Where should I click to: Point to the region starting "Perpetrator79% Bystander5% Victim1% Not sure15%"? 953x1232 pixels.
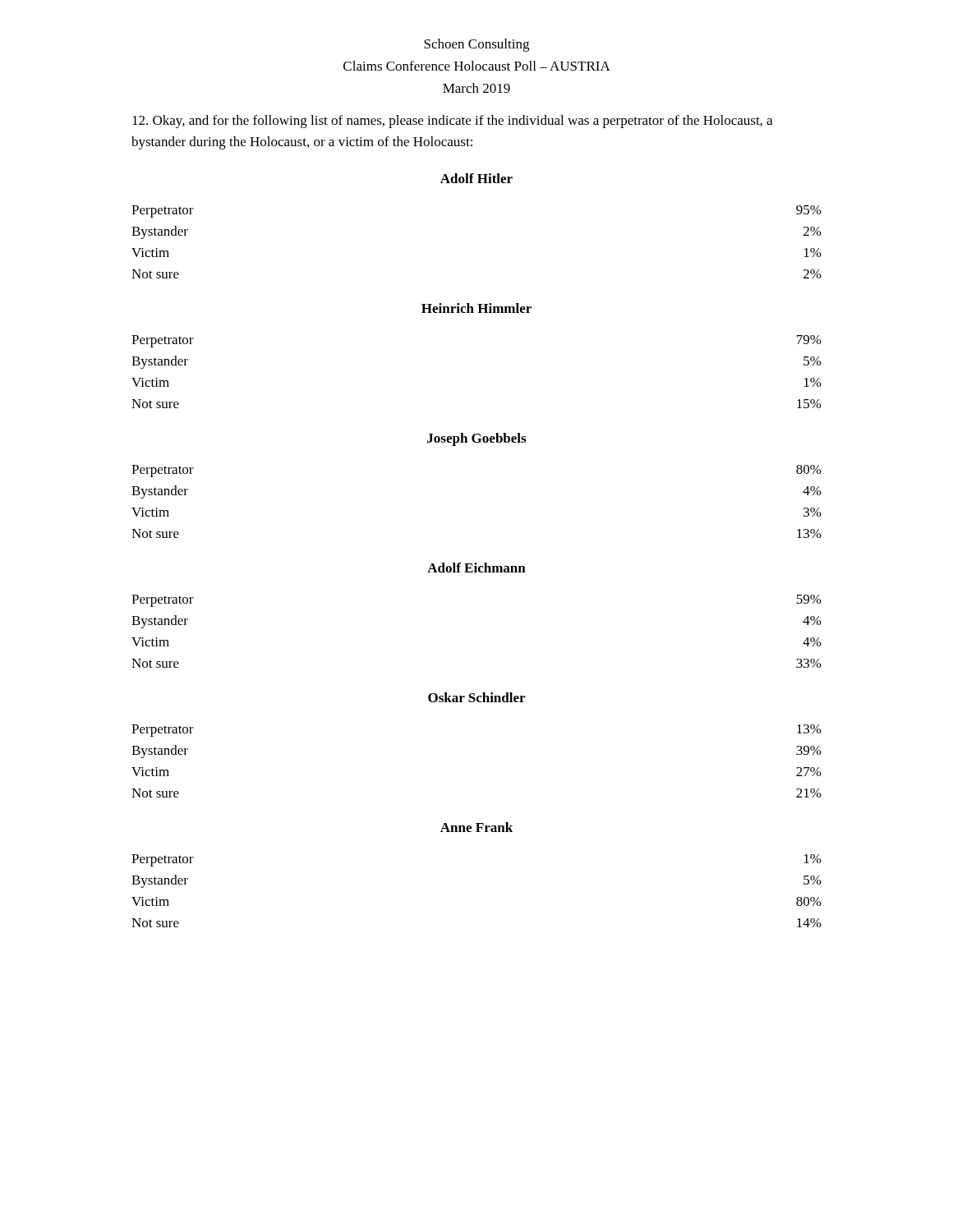[160, 340]
